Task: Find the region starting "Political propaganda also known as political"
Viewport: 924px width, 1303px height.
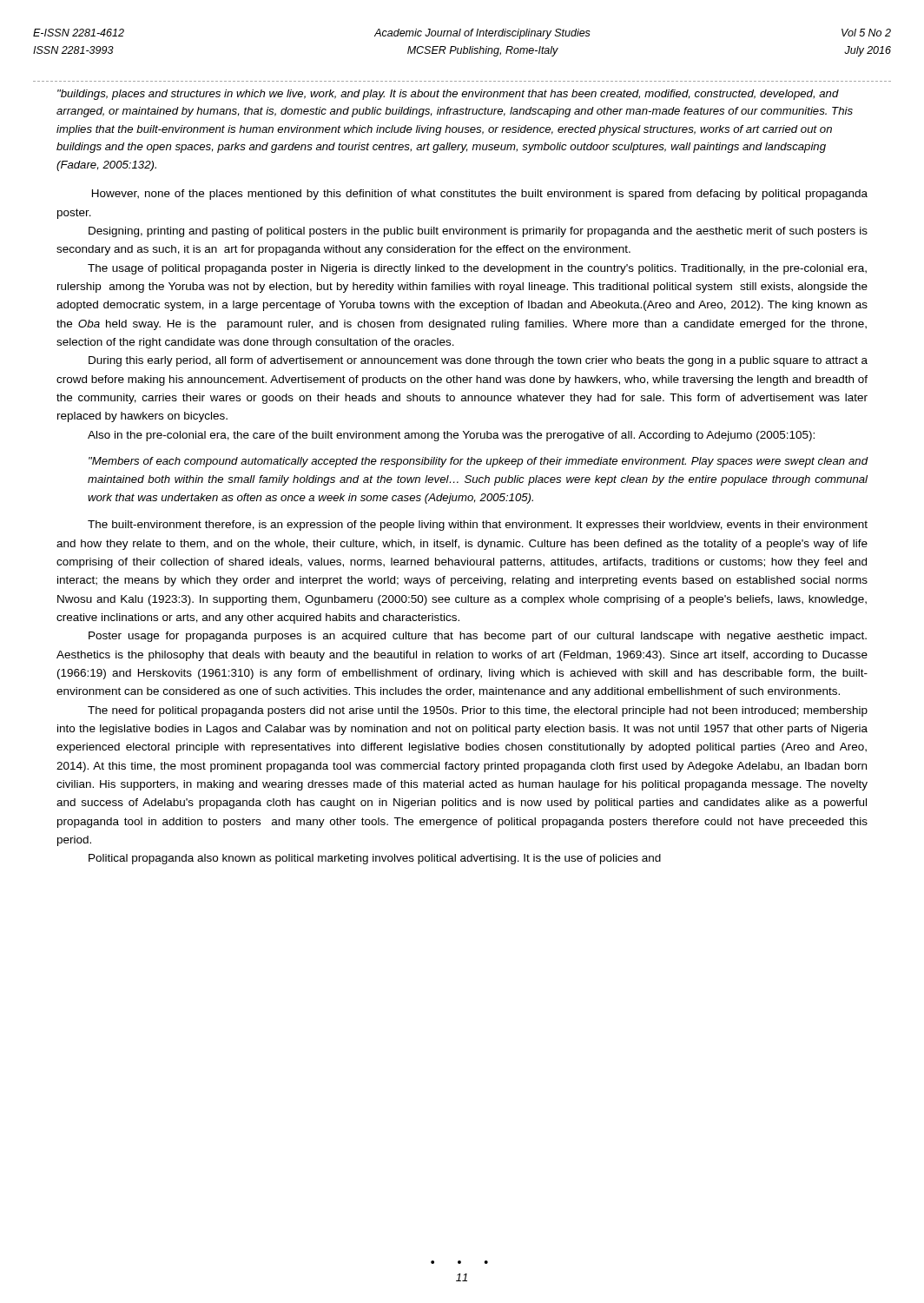Action: (374, 858)
